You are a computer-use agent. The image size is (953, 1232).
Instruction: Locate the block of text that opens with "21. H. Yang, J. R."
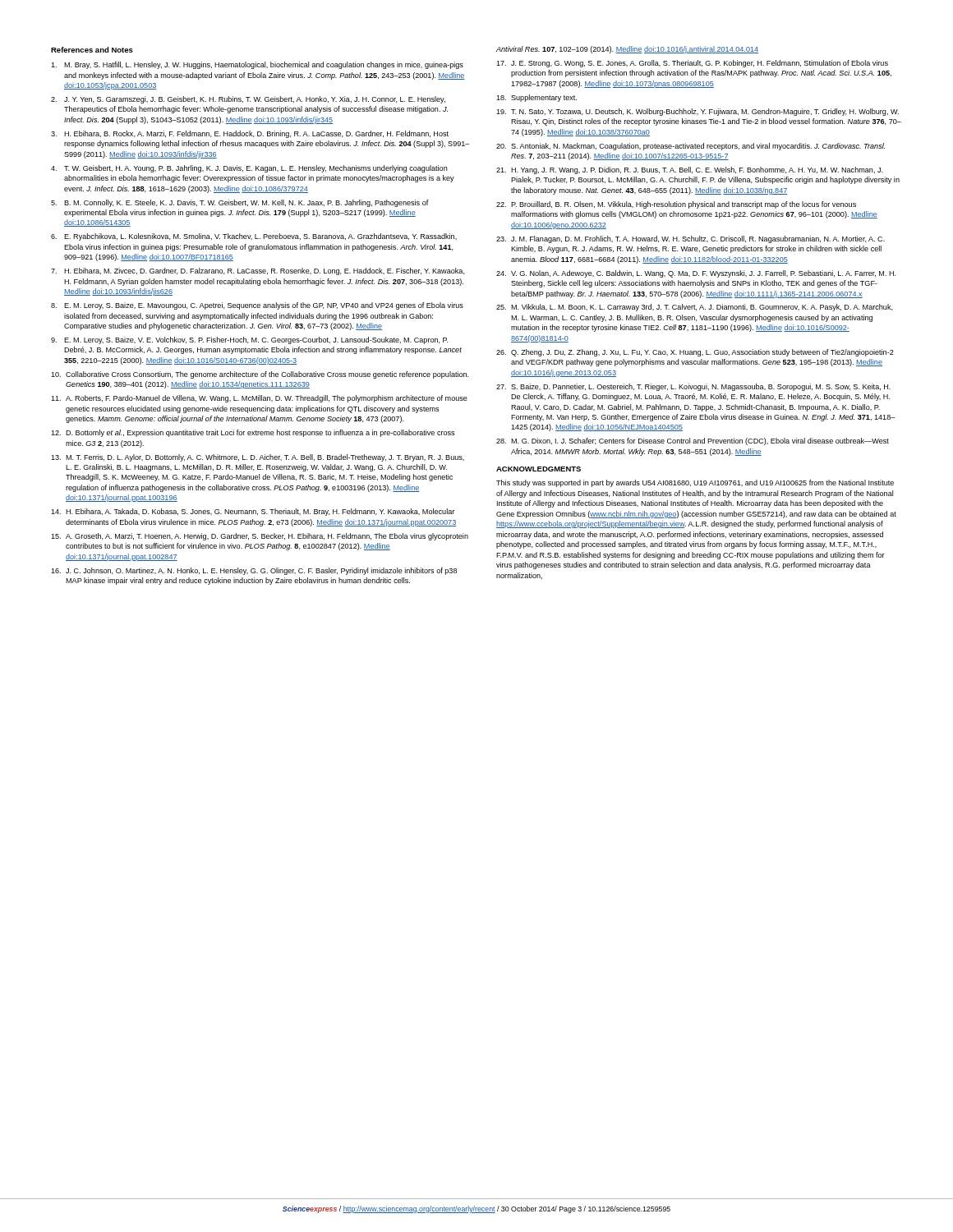tap(699, 180)
